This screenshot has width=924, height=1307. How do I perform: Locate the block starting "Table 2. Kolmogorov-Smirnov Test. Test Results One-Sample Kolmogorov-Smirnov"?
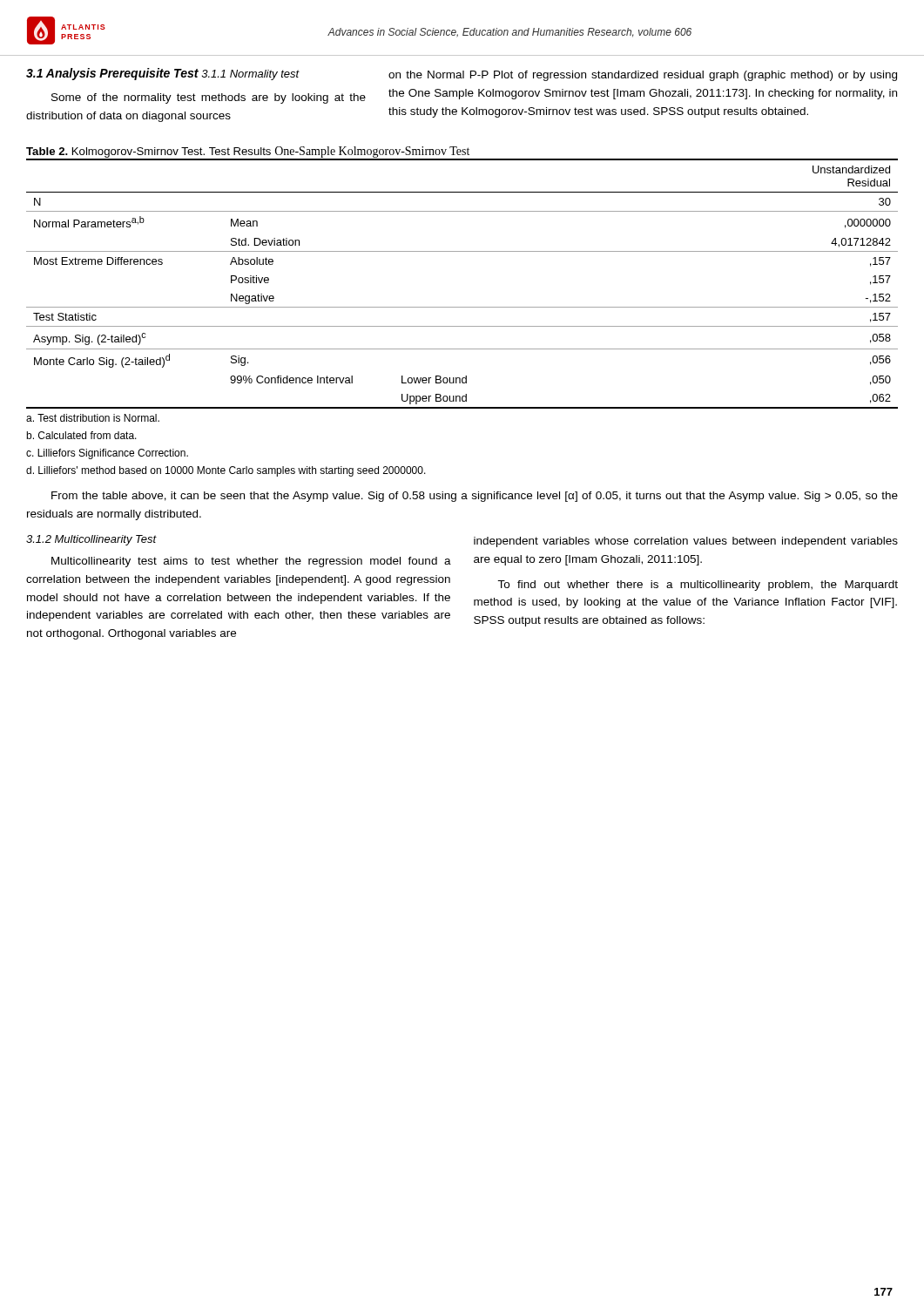click(248, 151)
